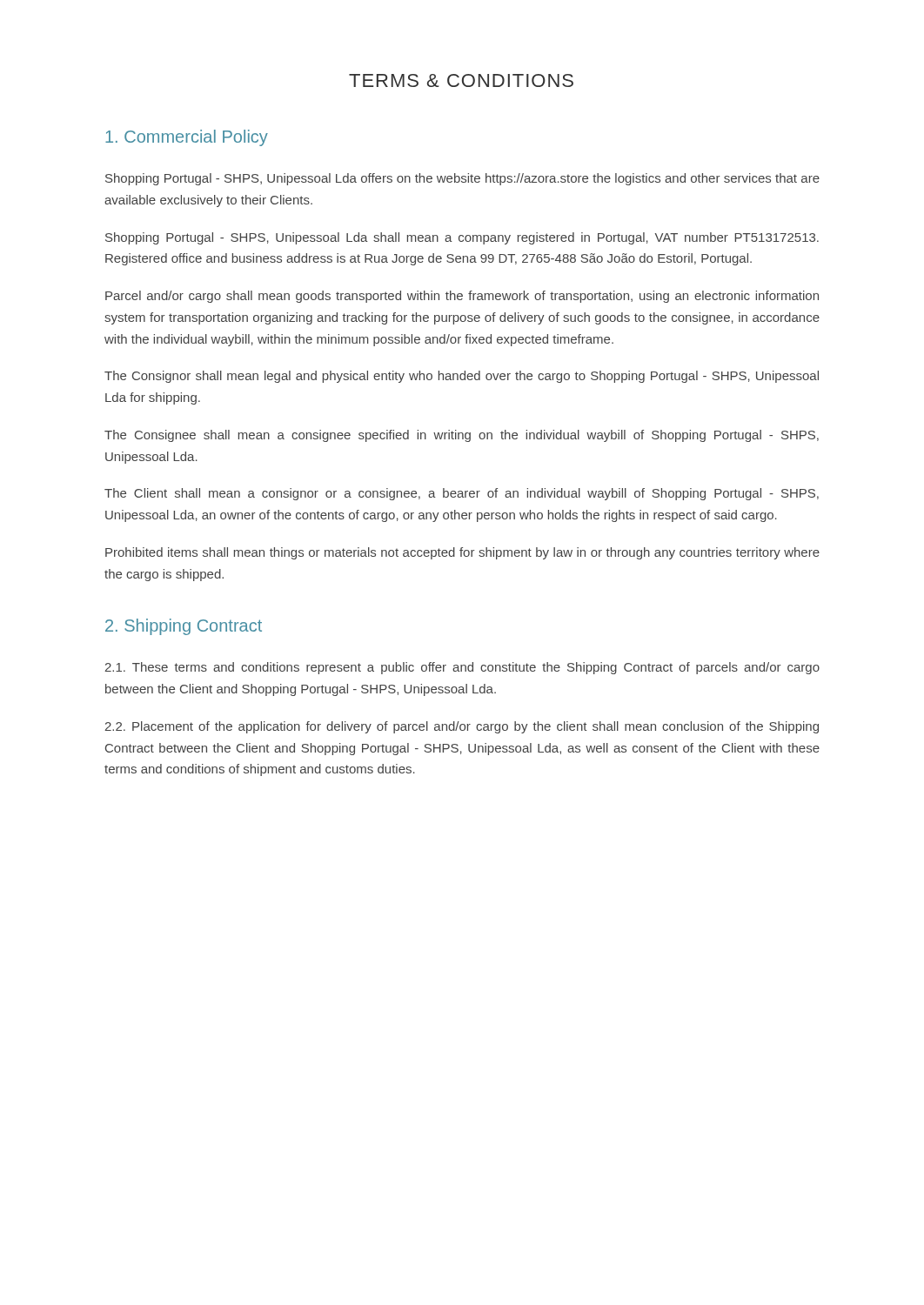Select the passage starting "TERMS & CONDITIONS"
Image resolution: width=924 pixels, height=1305 pixels.
click(x=462, y=80)
